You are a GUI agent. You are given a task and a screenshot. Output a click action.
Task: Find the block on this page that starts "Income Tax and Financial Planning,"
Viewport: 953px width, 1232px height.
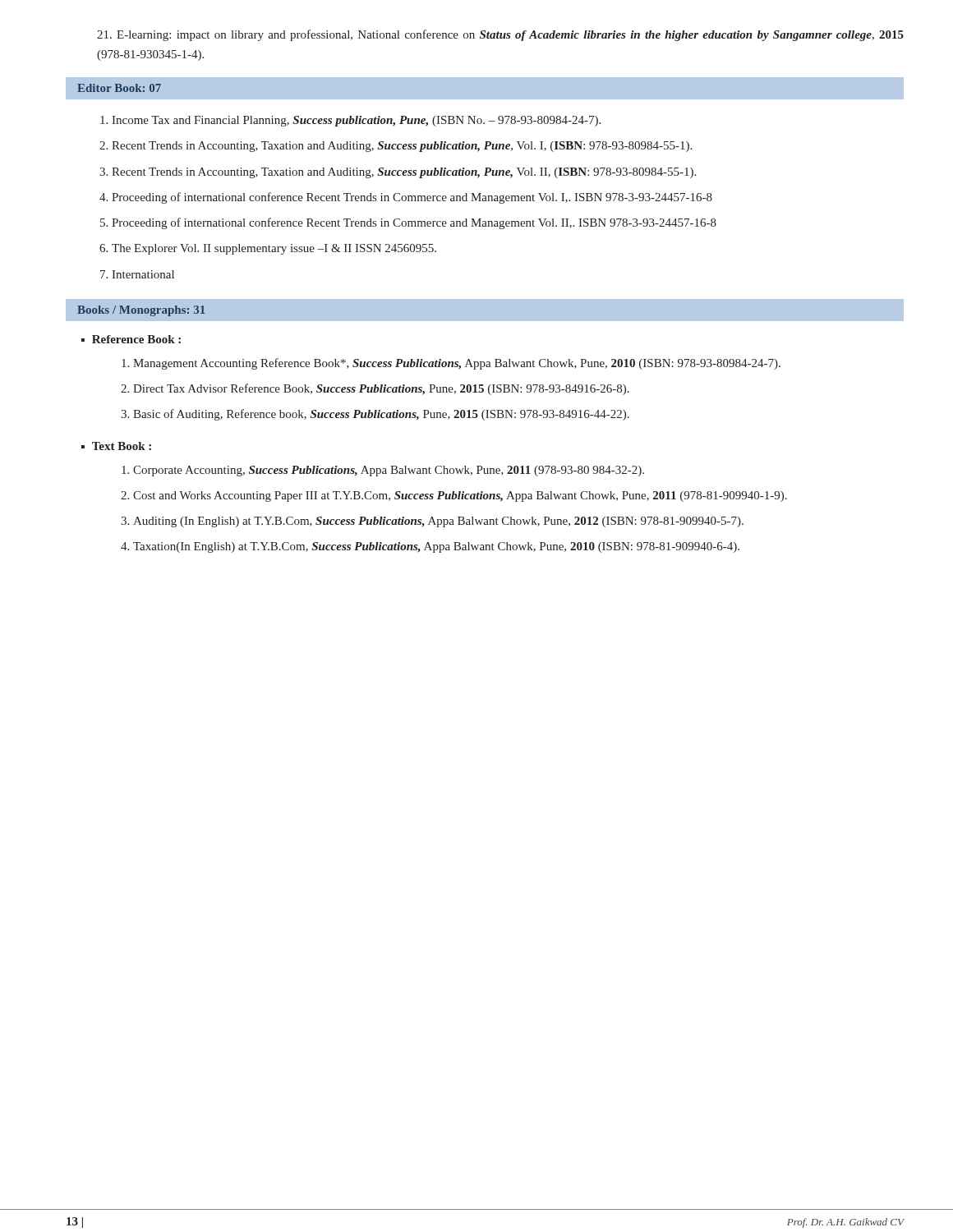click(357, 120)
